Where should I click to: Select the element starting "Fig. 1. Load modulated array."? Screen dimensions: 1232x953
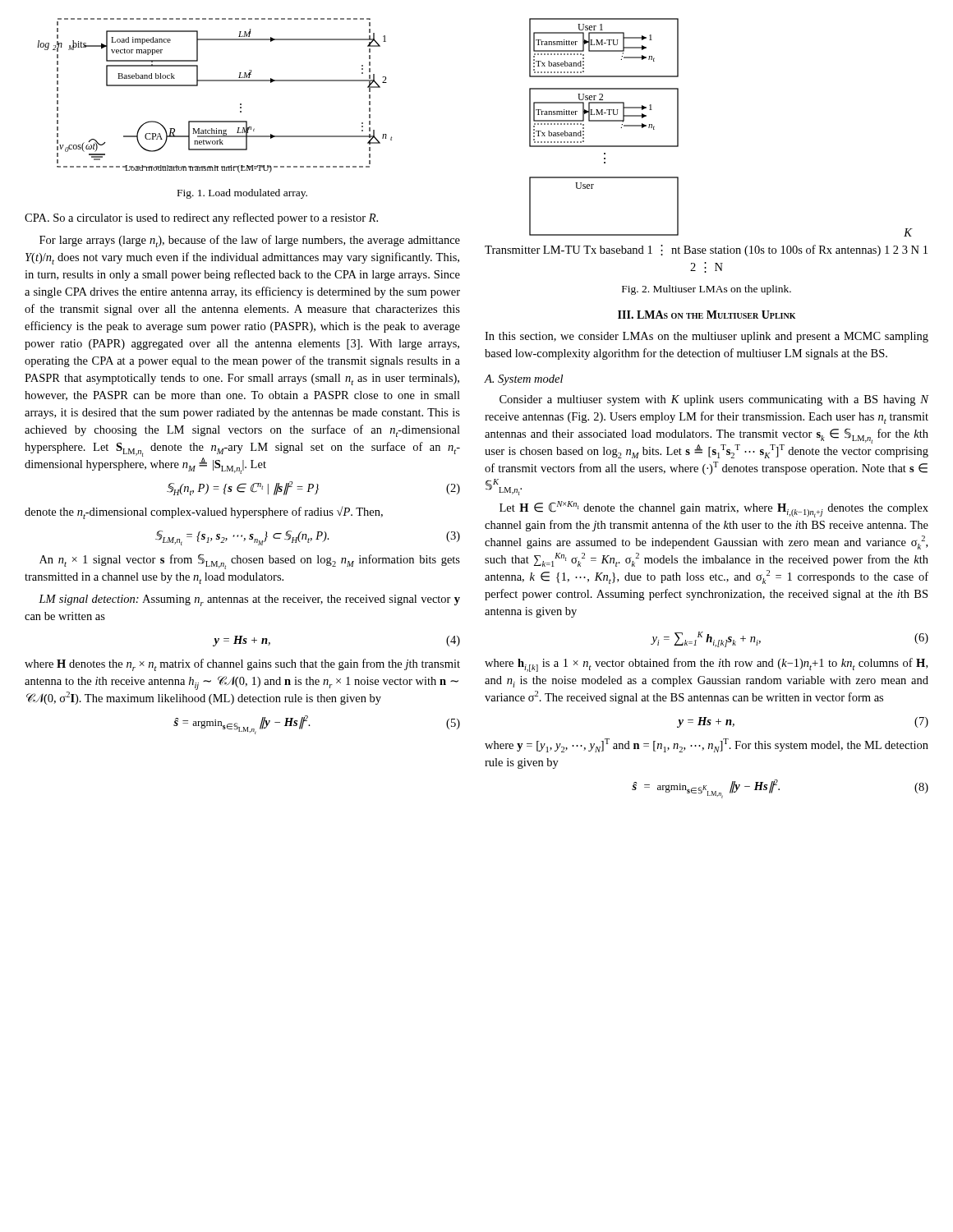point(242,193)
